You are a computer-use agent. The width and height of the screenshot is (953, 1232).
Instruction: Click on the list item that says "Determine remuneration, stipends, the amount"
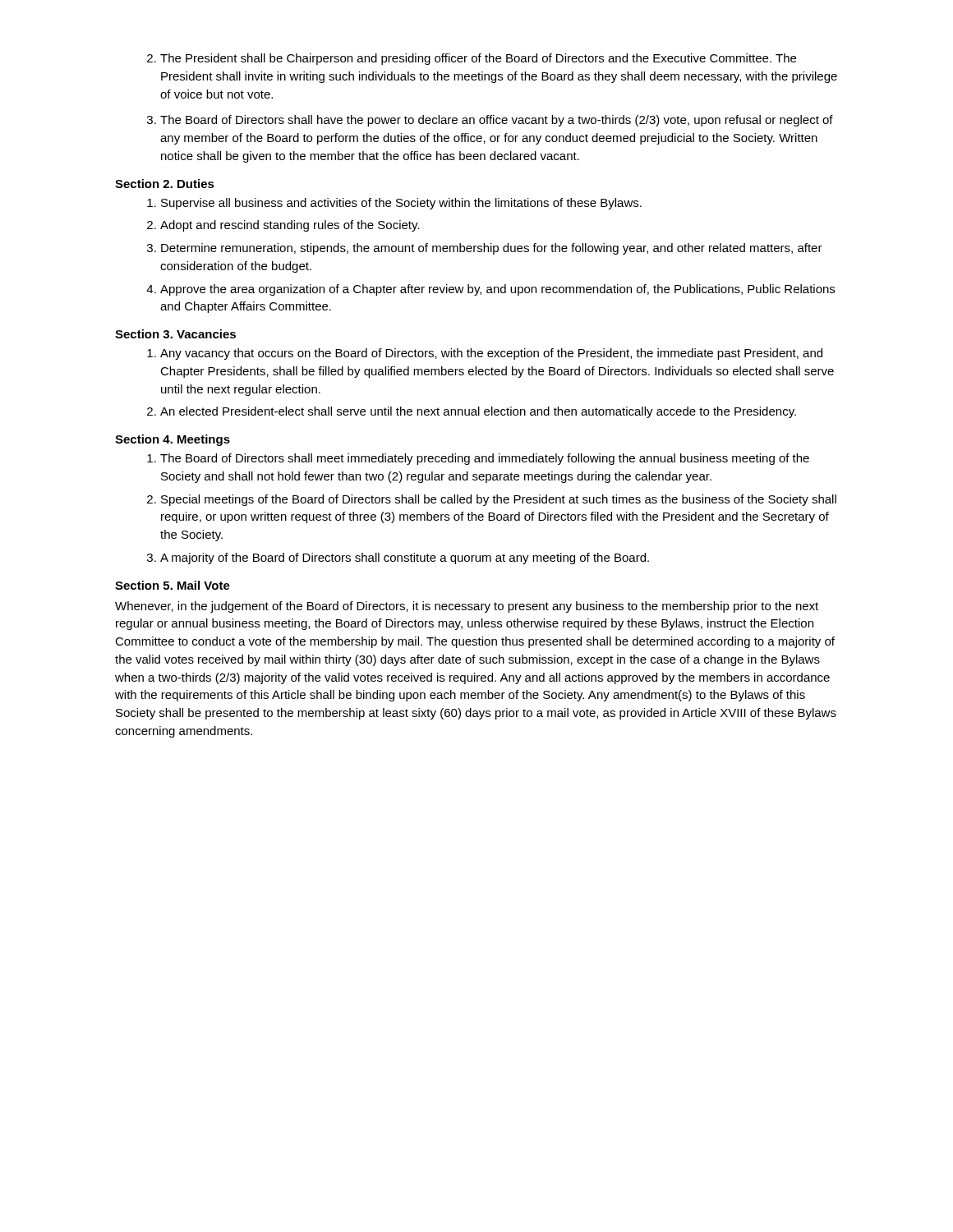coord(491,257)
